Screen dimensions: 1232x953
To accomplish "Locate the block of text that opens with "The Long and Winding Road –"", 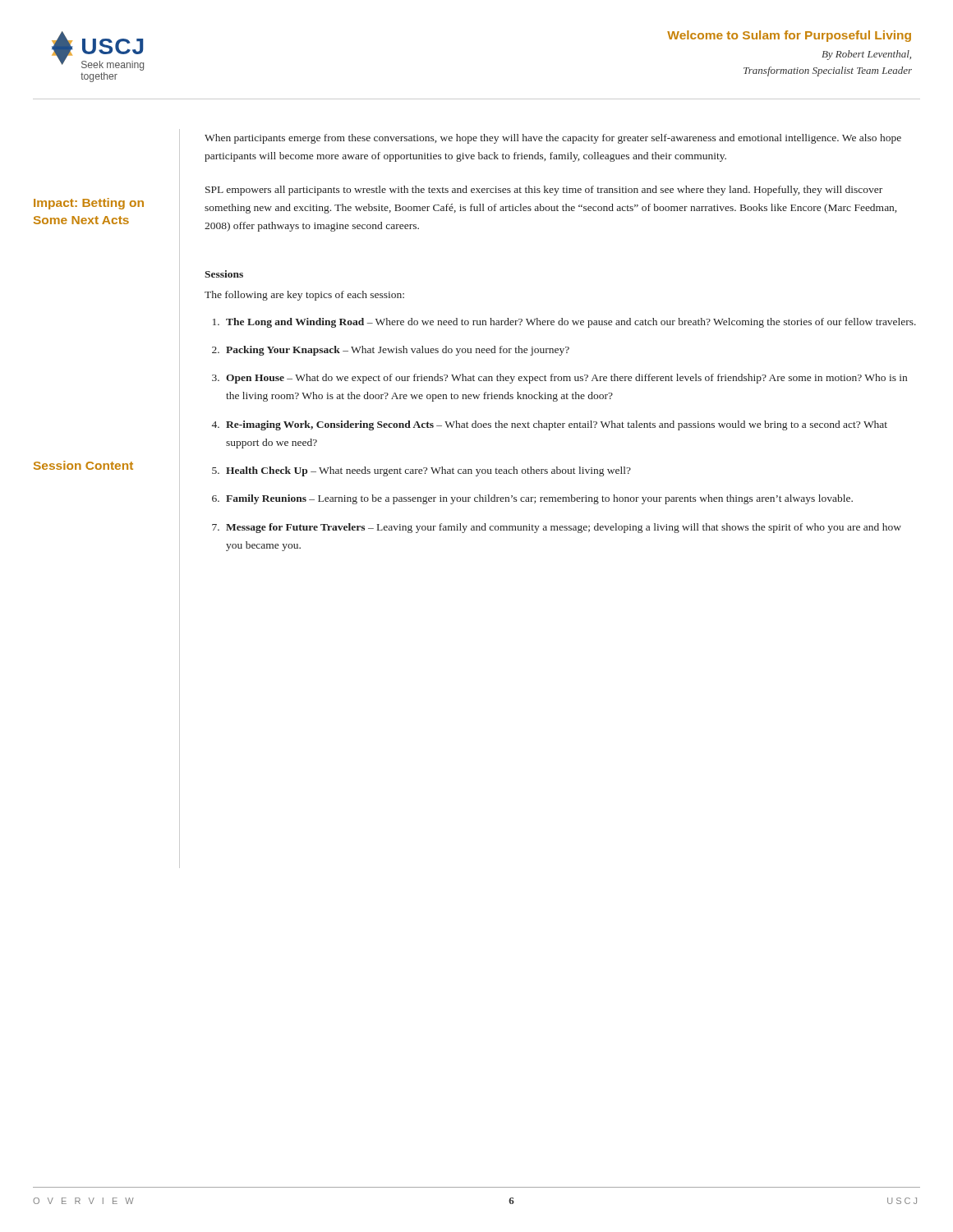I will (x=571, y=321).
